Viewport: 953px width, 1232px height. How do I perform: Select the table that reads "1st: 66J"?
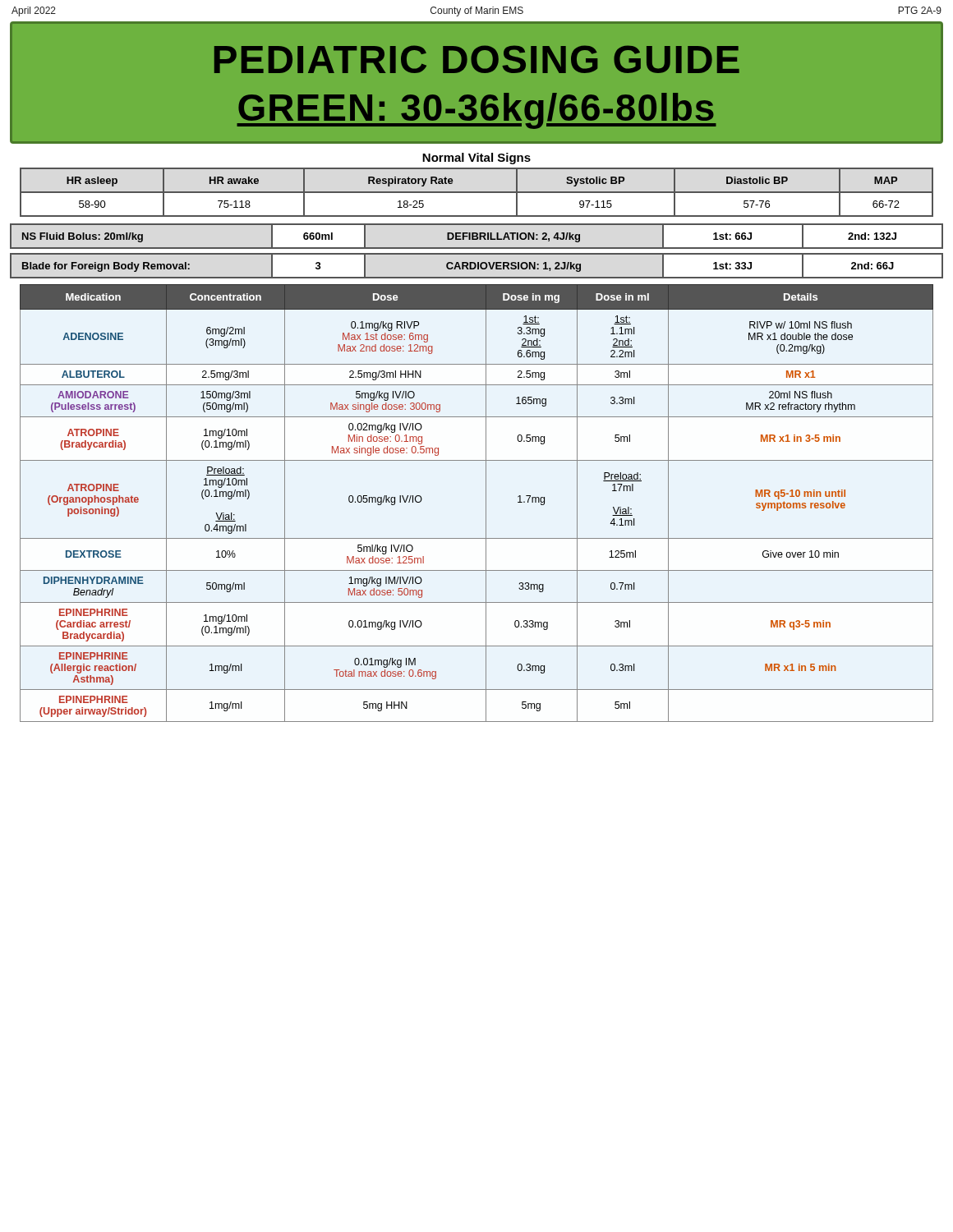[476, 236]
